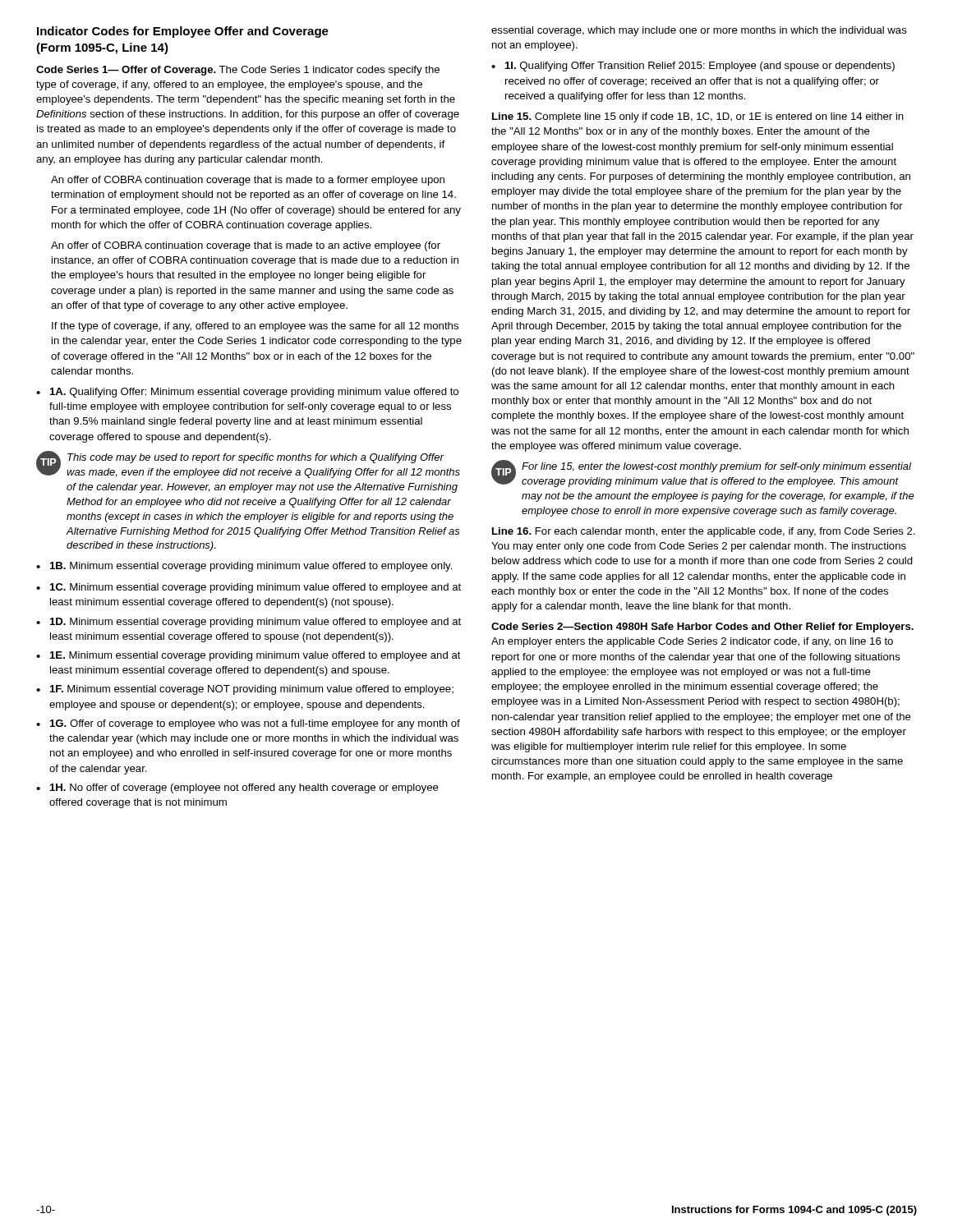The image size is (953, 1232).
Task: Find the block starting "If the type of coverage, if any,"
Action: pos(256,348)
